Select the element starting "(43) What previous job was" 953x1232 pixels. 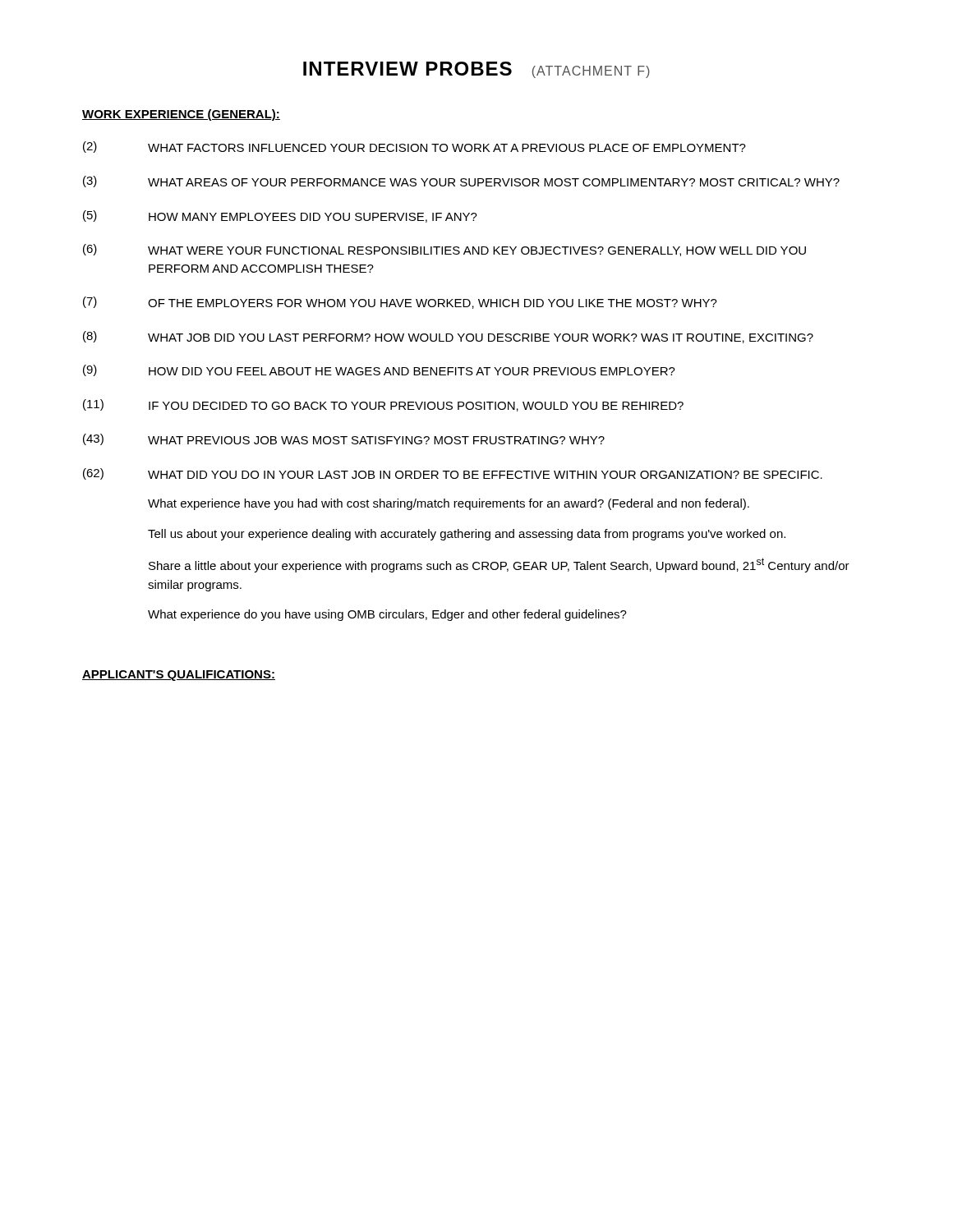[x=476, y=440]
